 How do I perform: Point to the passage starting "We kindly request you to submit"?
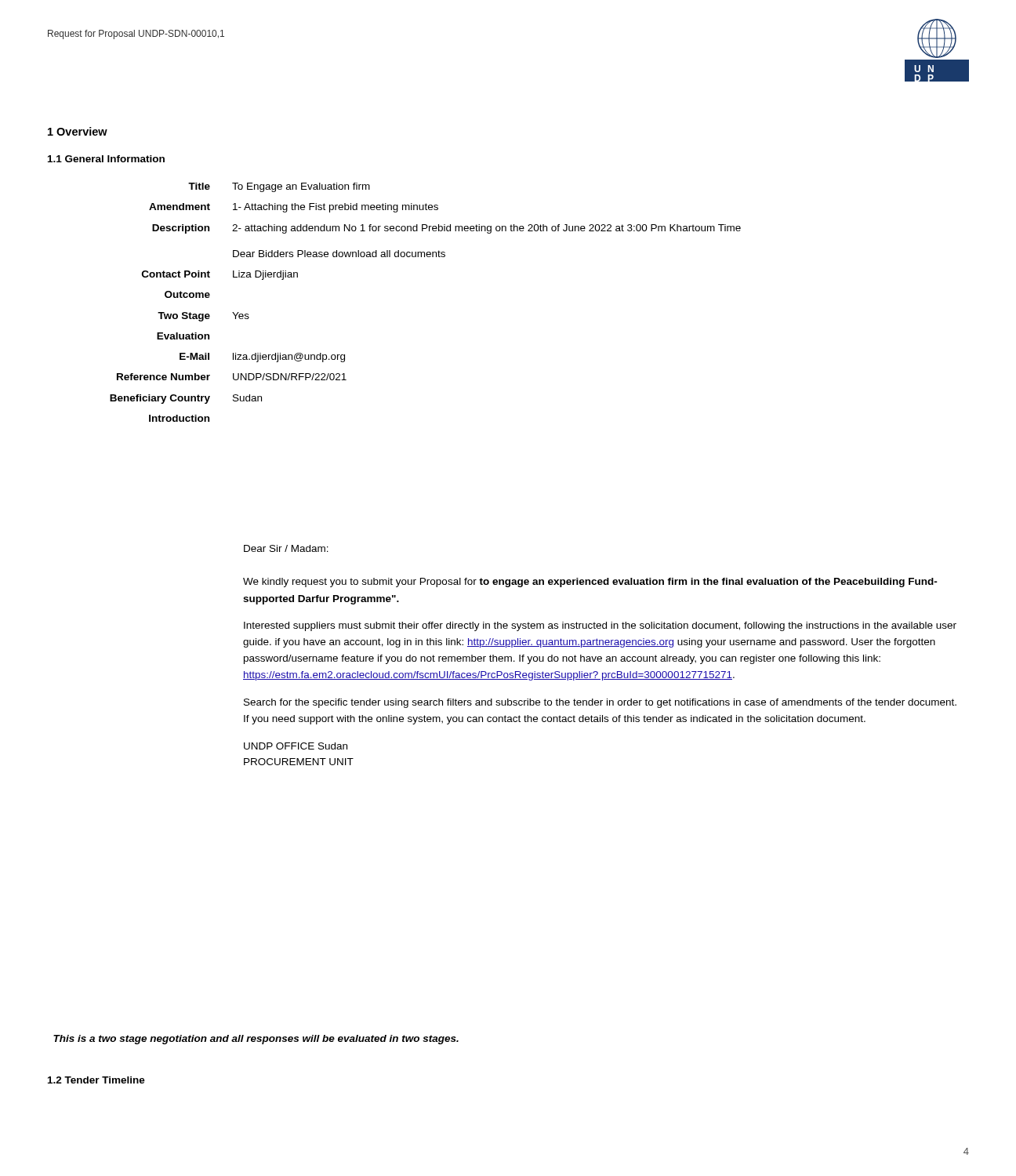tap(590, 590)
